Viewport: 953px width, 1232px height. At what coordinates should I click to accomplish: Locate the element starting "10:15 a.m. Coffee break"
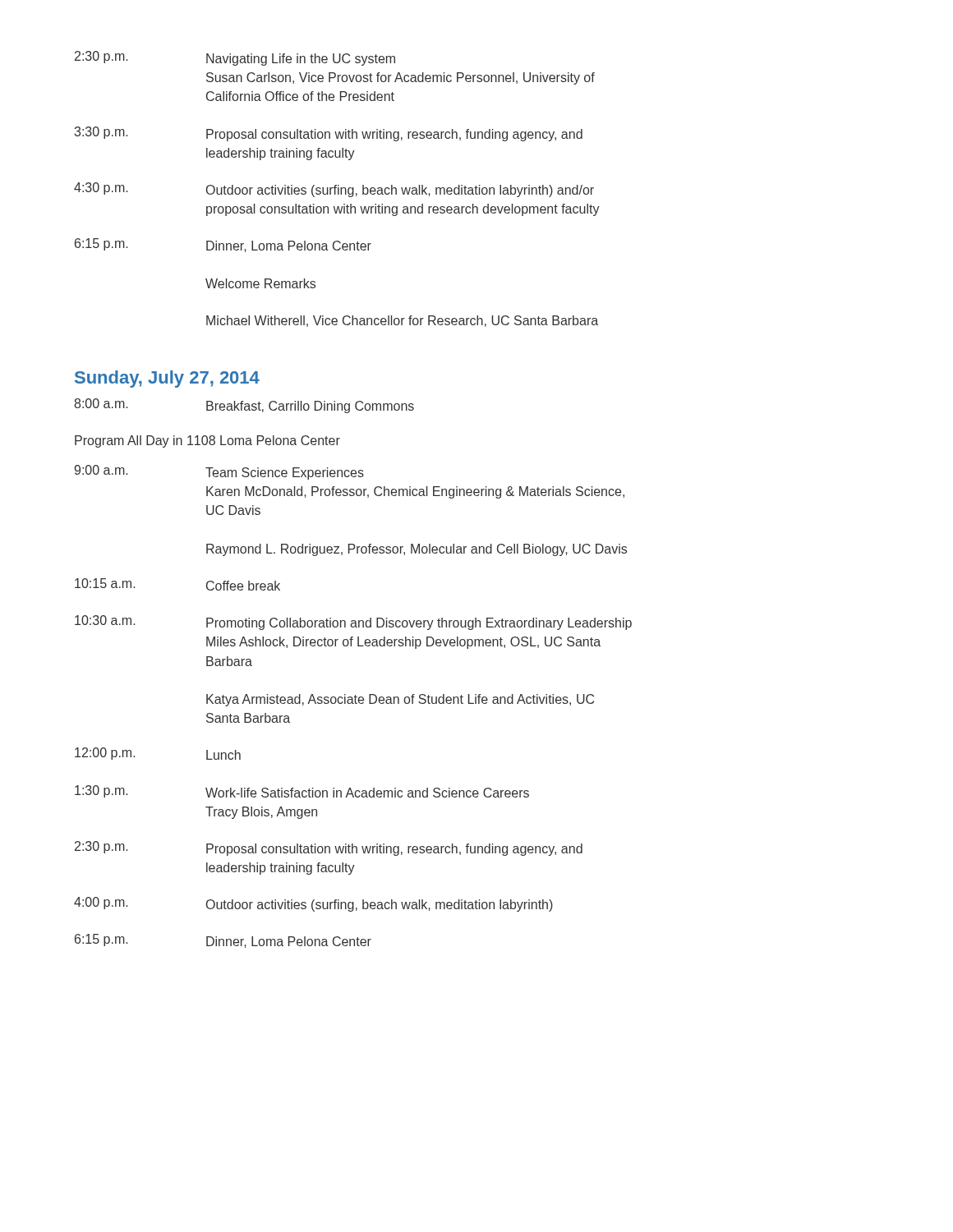coord(103,584)
